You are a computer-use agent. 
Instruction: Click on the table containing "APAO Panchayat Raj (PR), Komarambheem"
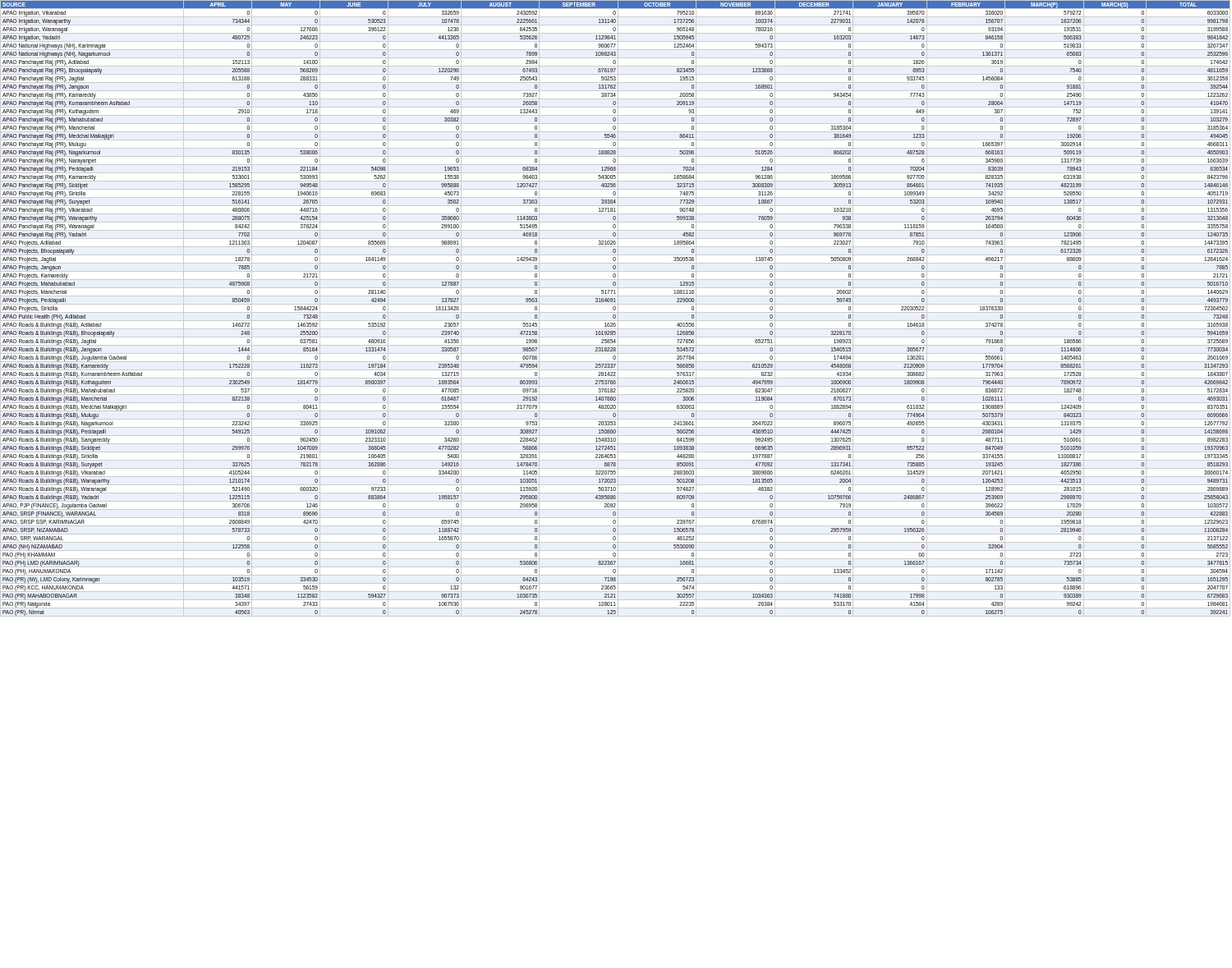pos(616,484)
